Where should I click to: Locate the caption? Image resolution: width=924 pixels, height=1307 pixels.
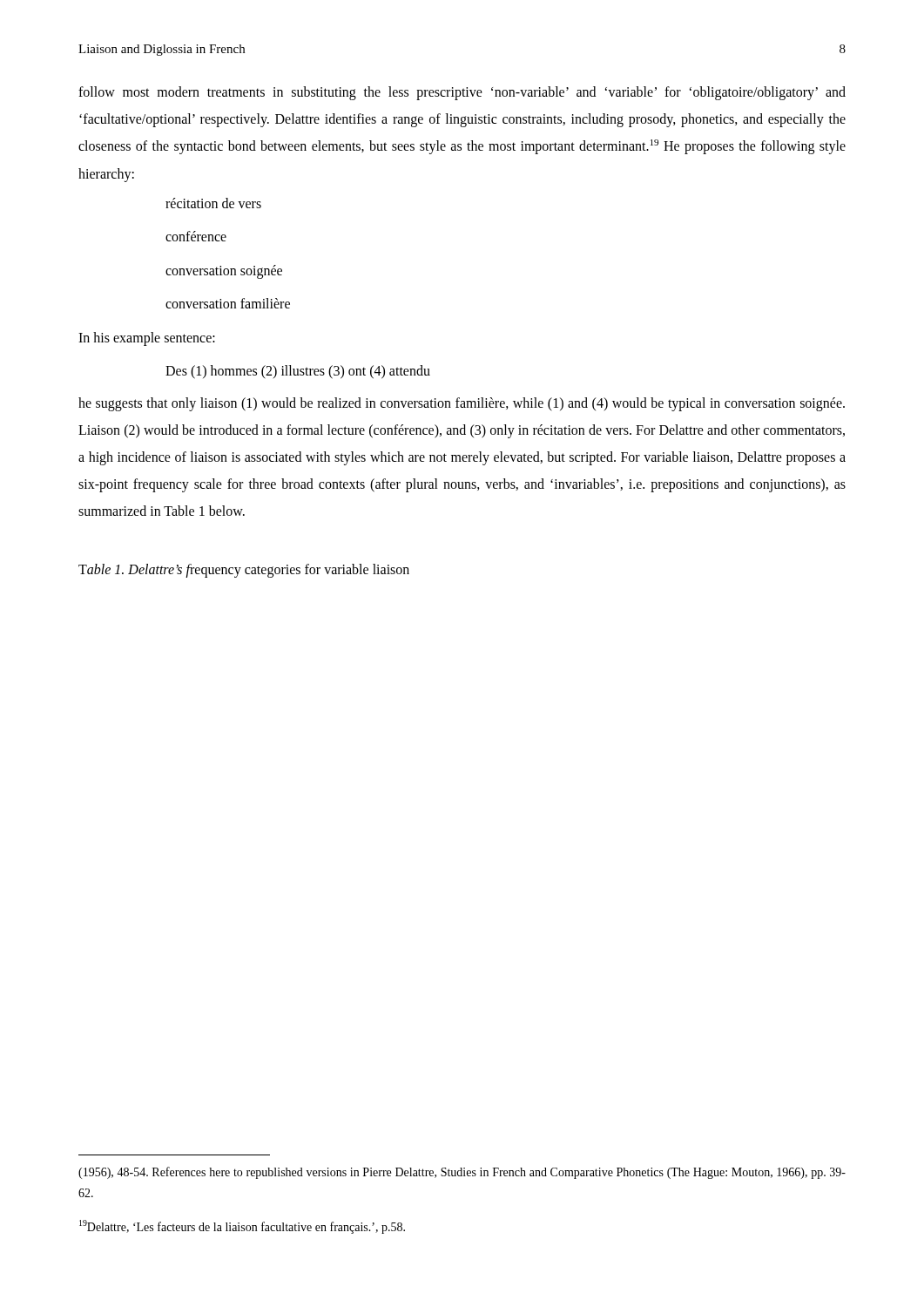pos(244,569)
